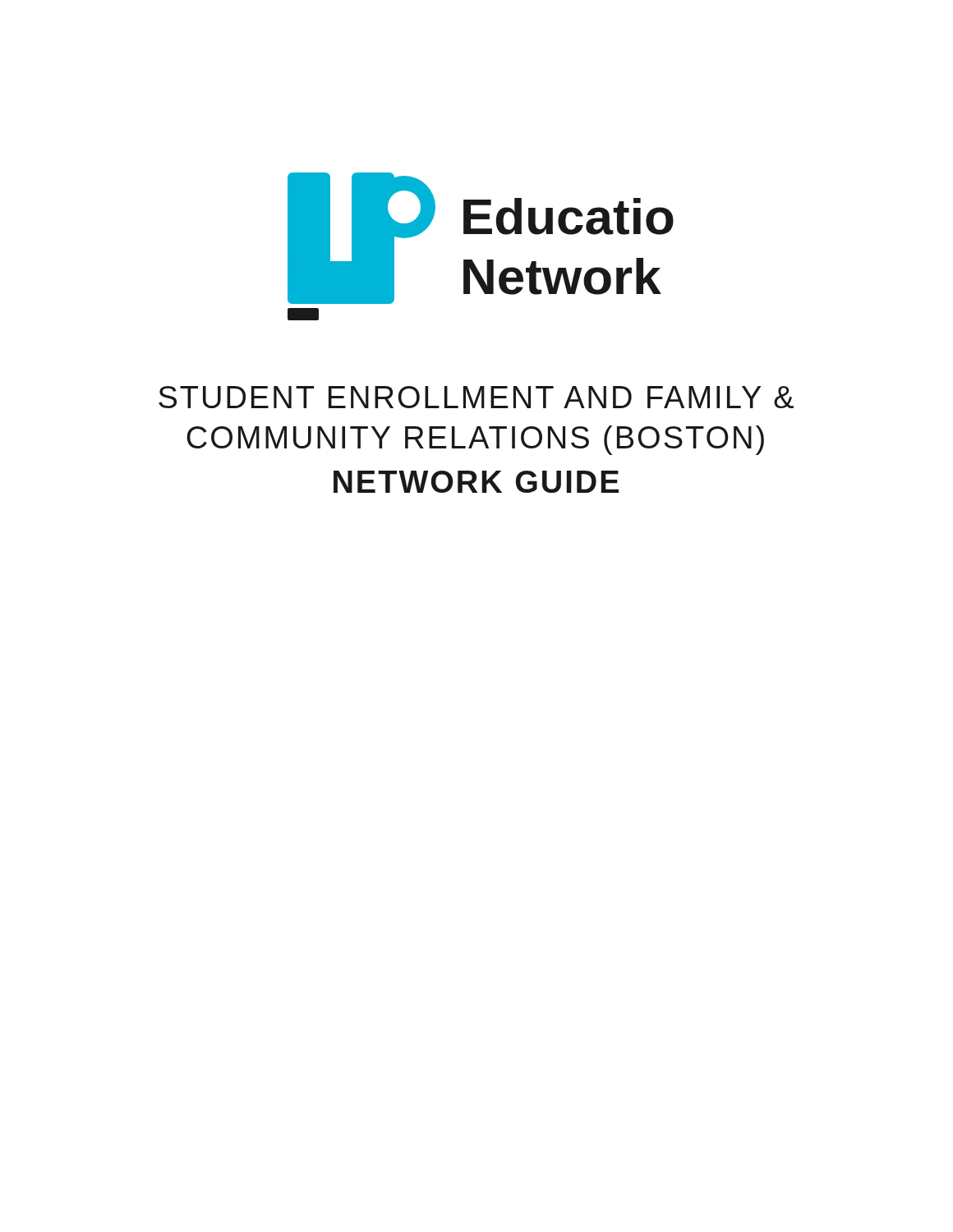Find a logo
The image size is (953, 1232).
pos(476,246)
